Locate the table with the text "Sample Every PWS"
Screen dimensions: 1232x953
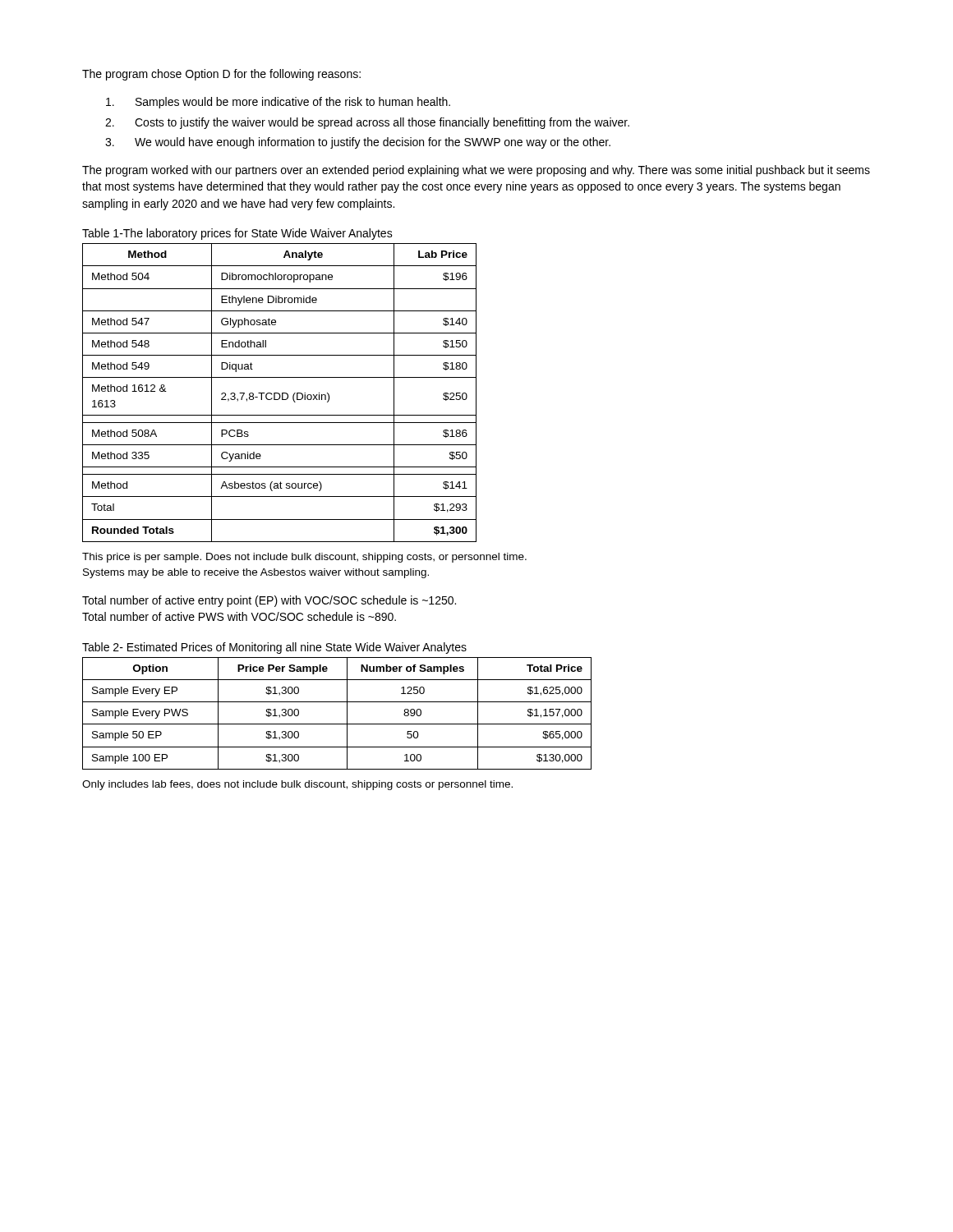[476, 713]
